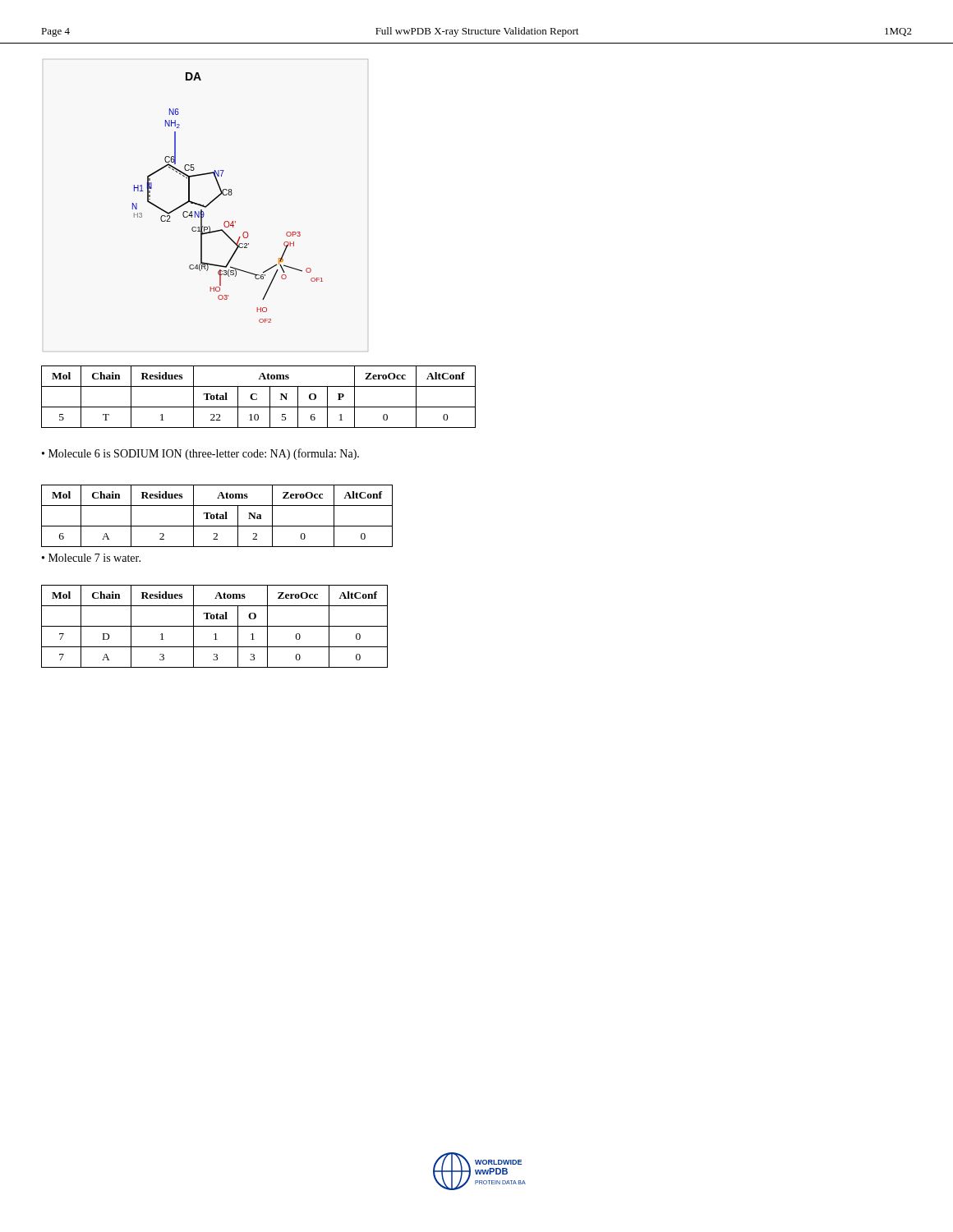953x1232 pixels.
Task: Click on the list item with the text "• Molecule 7 is water."
Action: click(91, 558)
